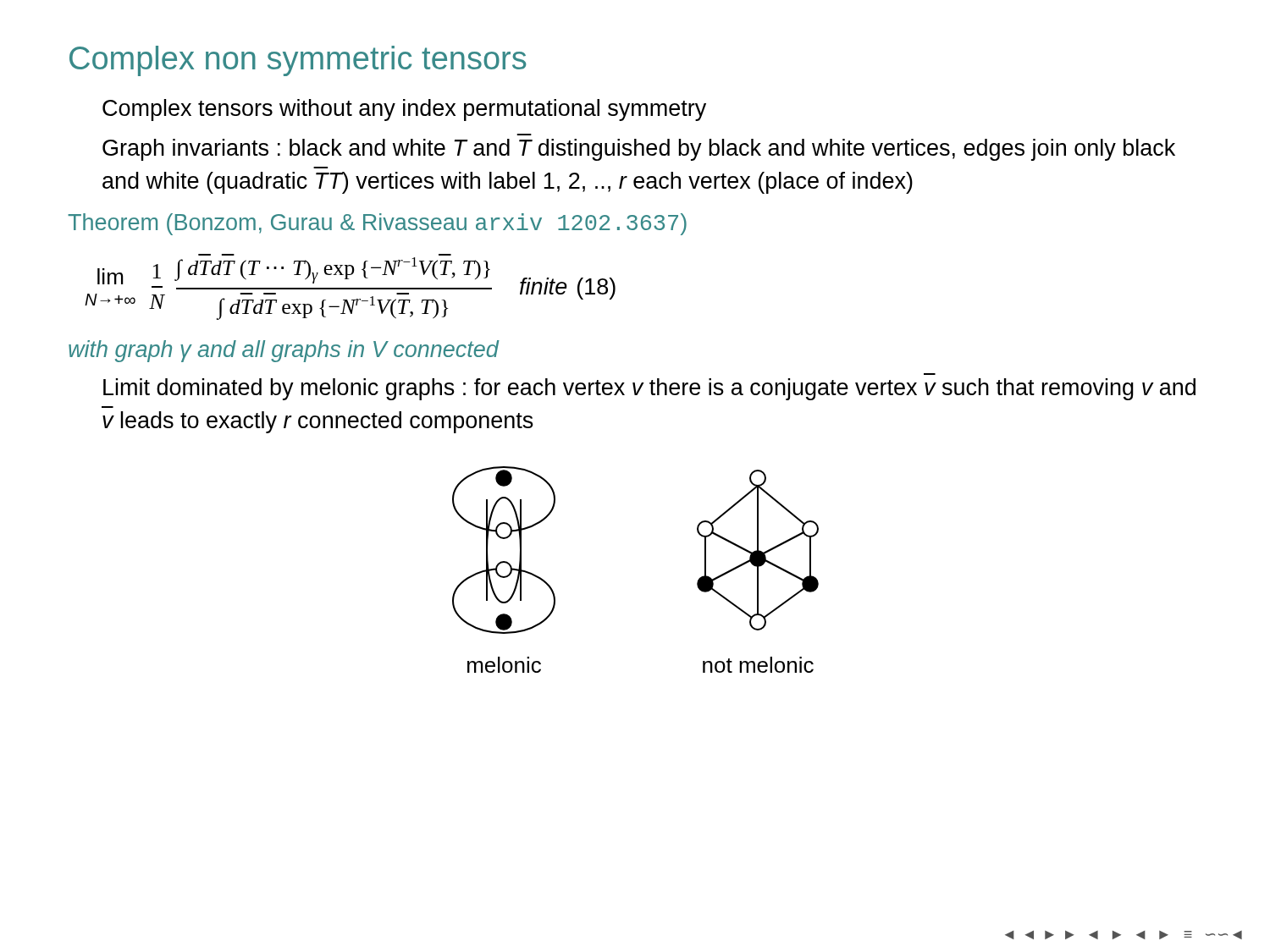Select the block starting "Theorem (Bonzom, Gurau & Rivasseau arxiv 1202.3637)"
The width and height of the screenshot is (1270, 952).
point(378,224)
